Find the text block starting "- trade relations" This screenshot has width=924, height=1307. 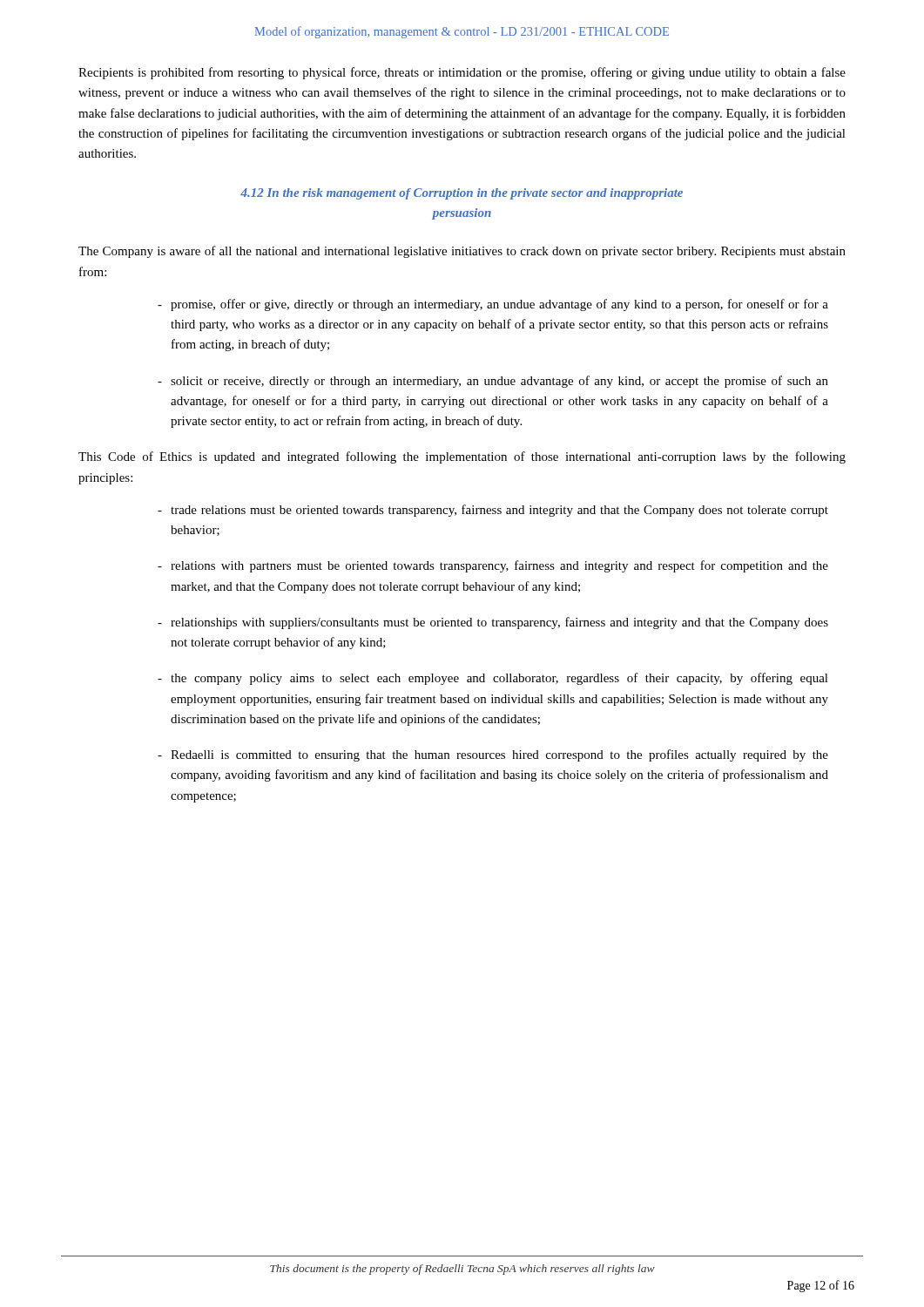488,520
